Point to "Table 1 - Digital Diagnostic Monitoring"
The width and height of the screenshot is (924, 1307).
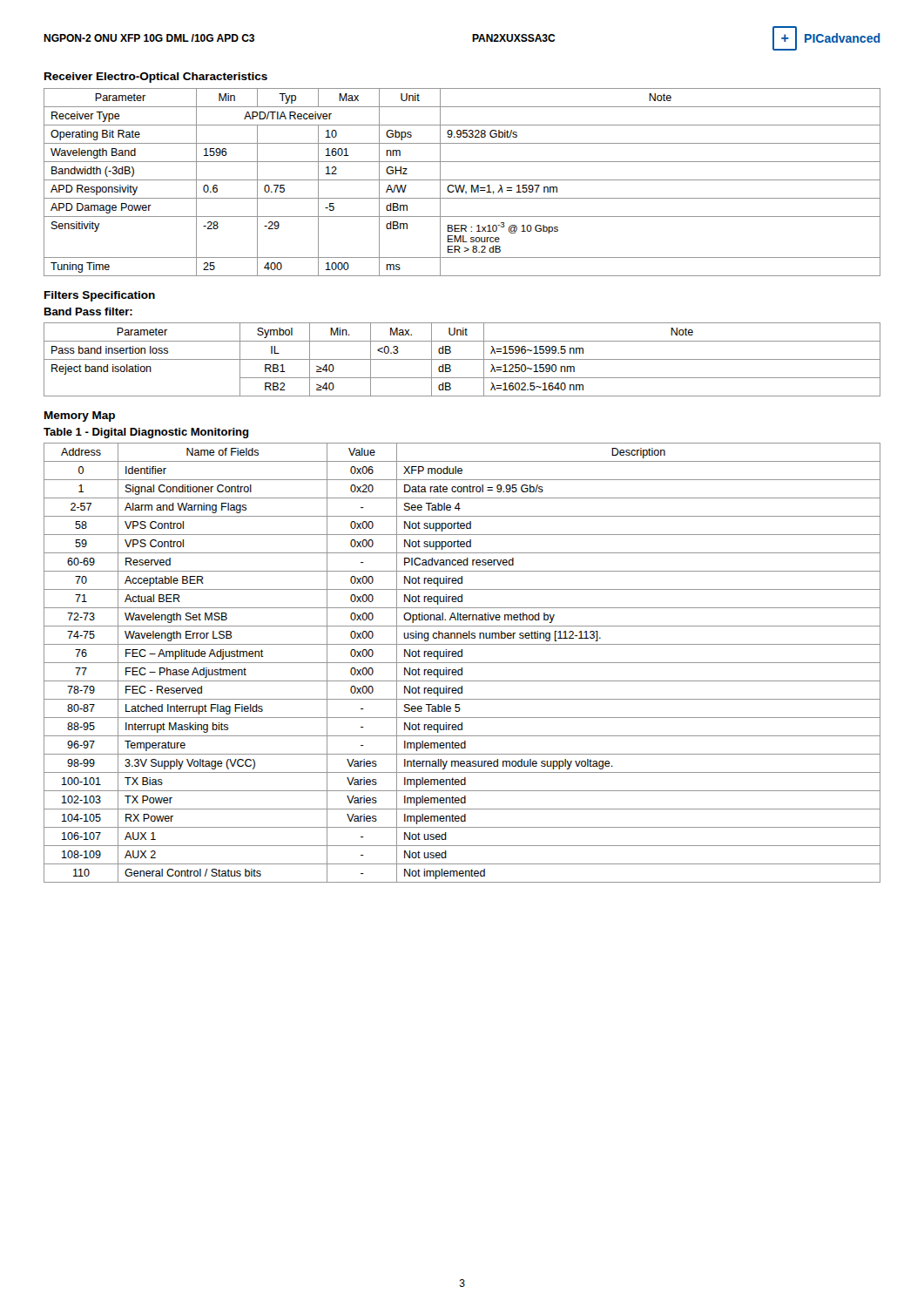click(146, 432)
